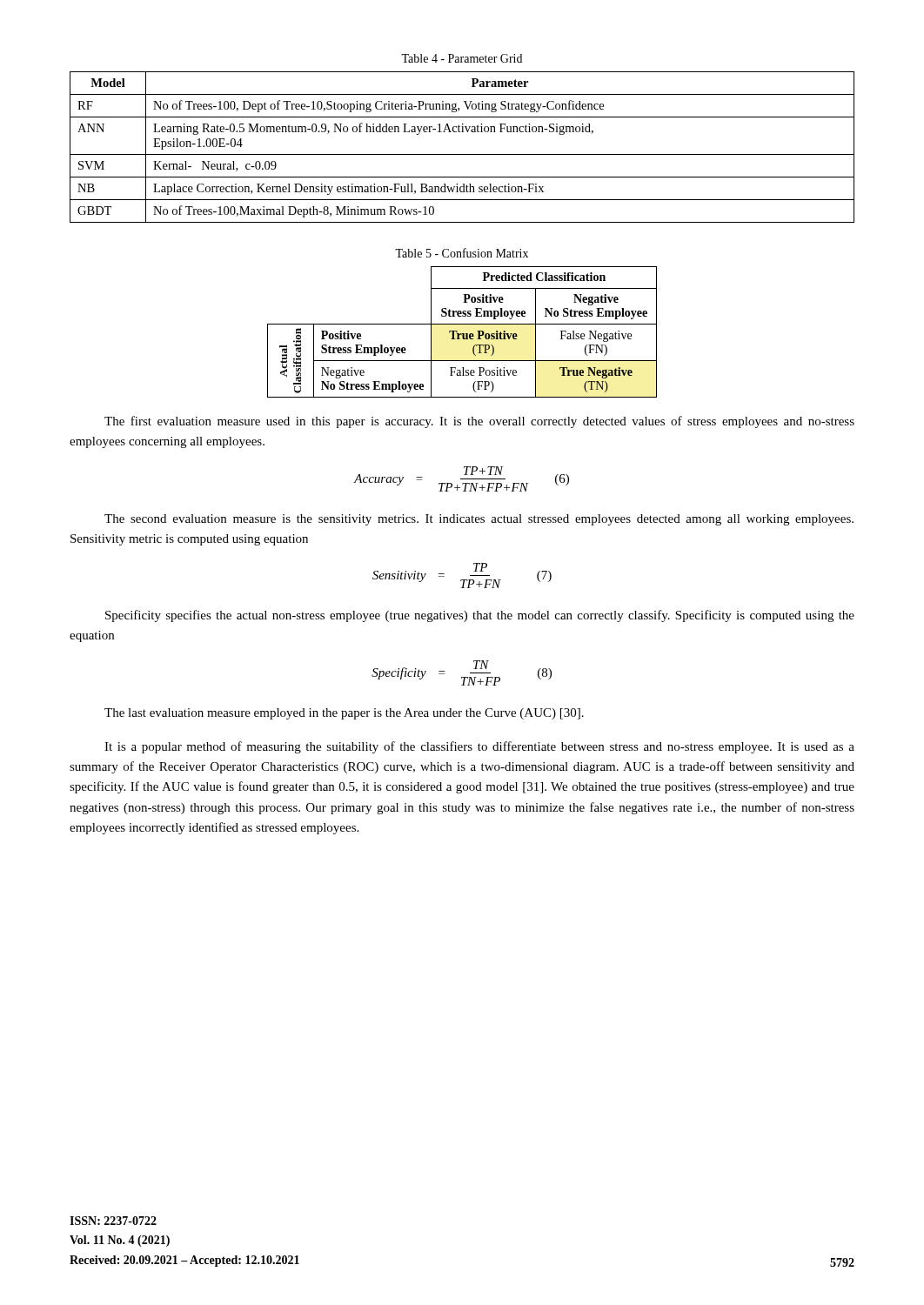
Task: Select the passage starting "It is a popular"
Action: 462,787
